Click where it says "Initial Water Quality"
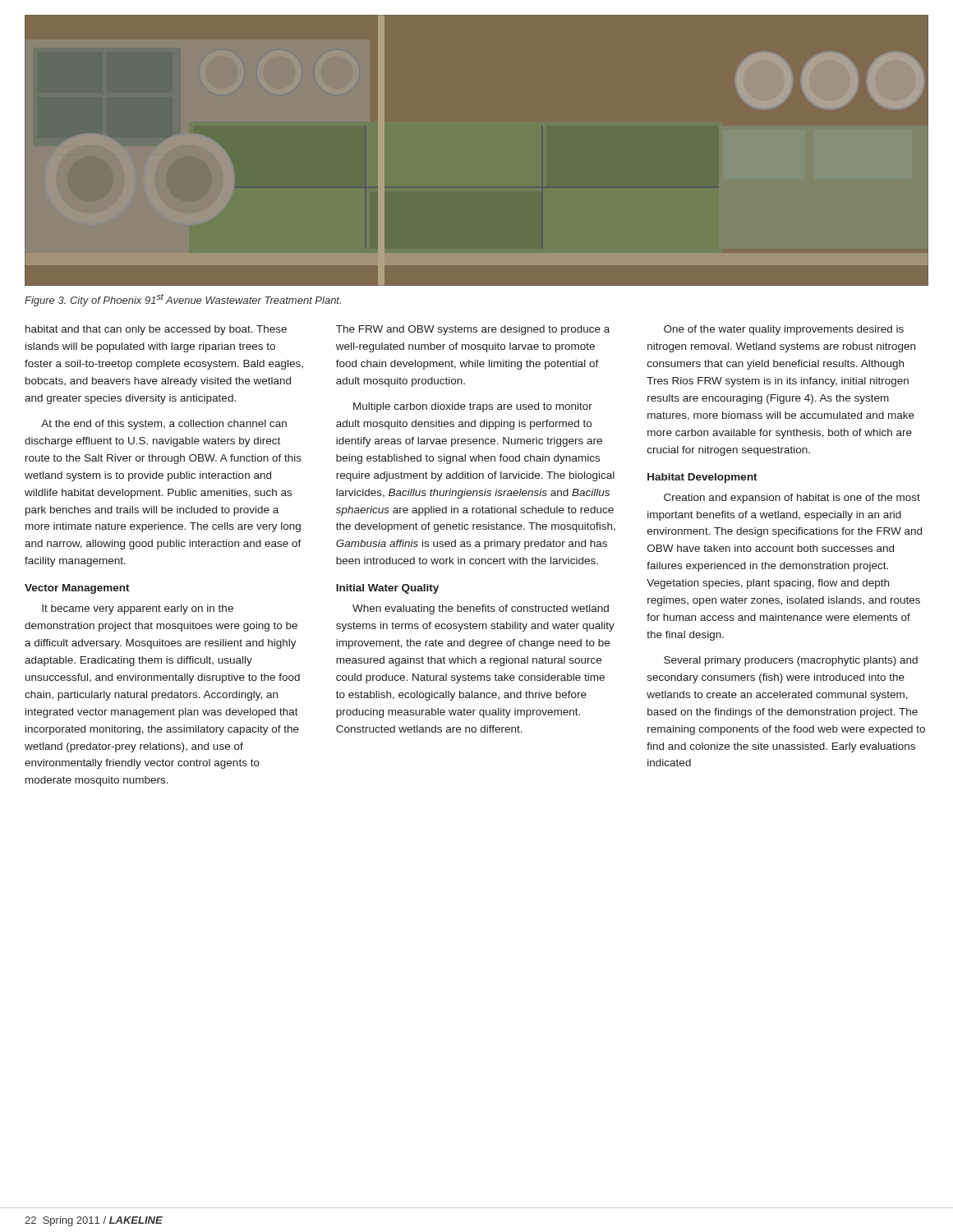Image resolution: width=953 pixels, height=1232 pixels. point(387,588)
